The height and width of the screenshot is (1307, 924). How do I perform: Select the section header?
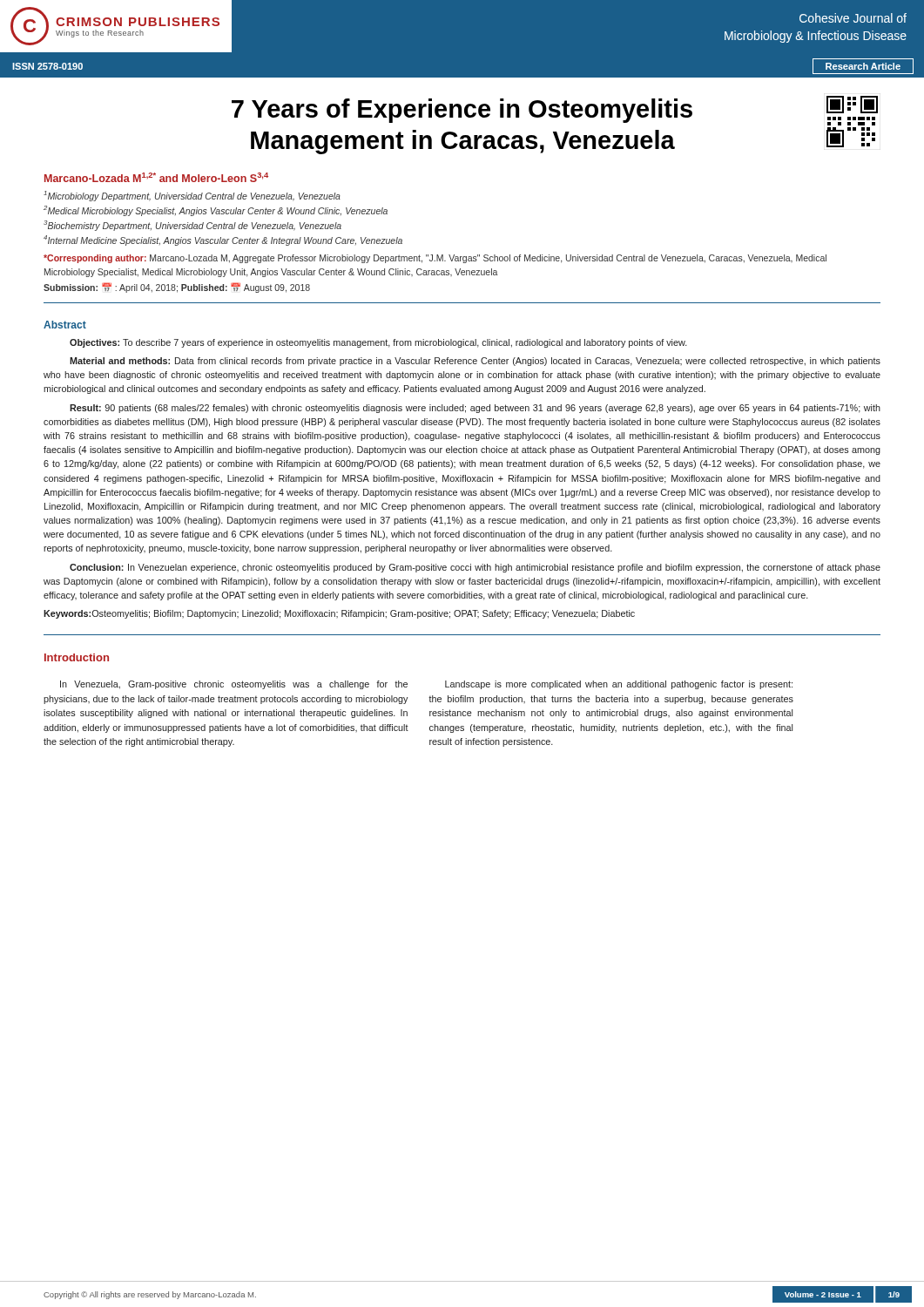point(77,658)
